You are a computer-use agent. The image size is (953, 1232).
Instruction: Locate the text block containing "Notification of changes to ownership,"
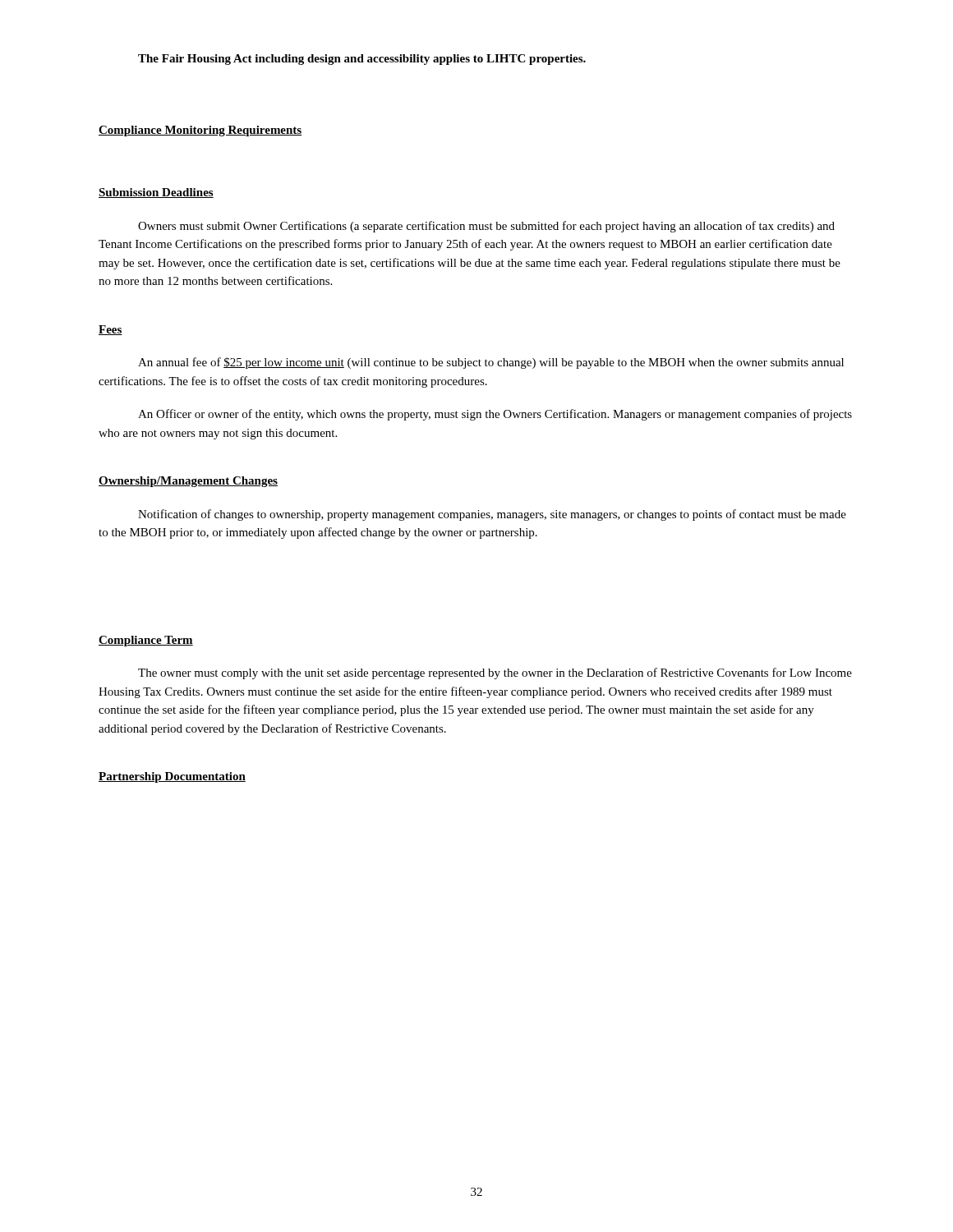[476, 523]
